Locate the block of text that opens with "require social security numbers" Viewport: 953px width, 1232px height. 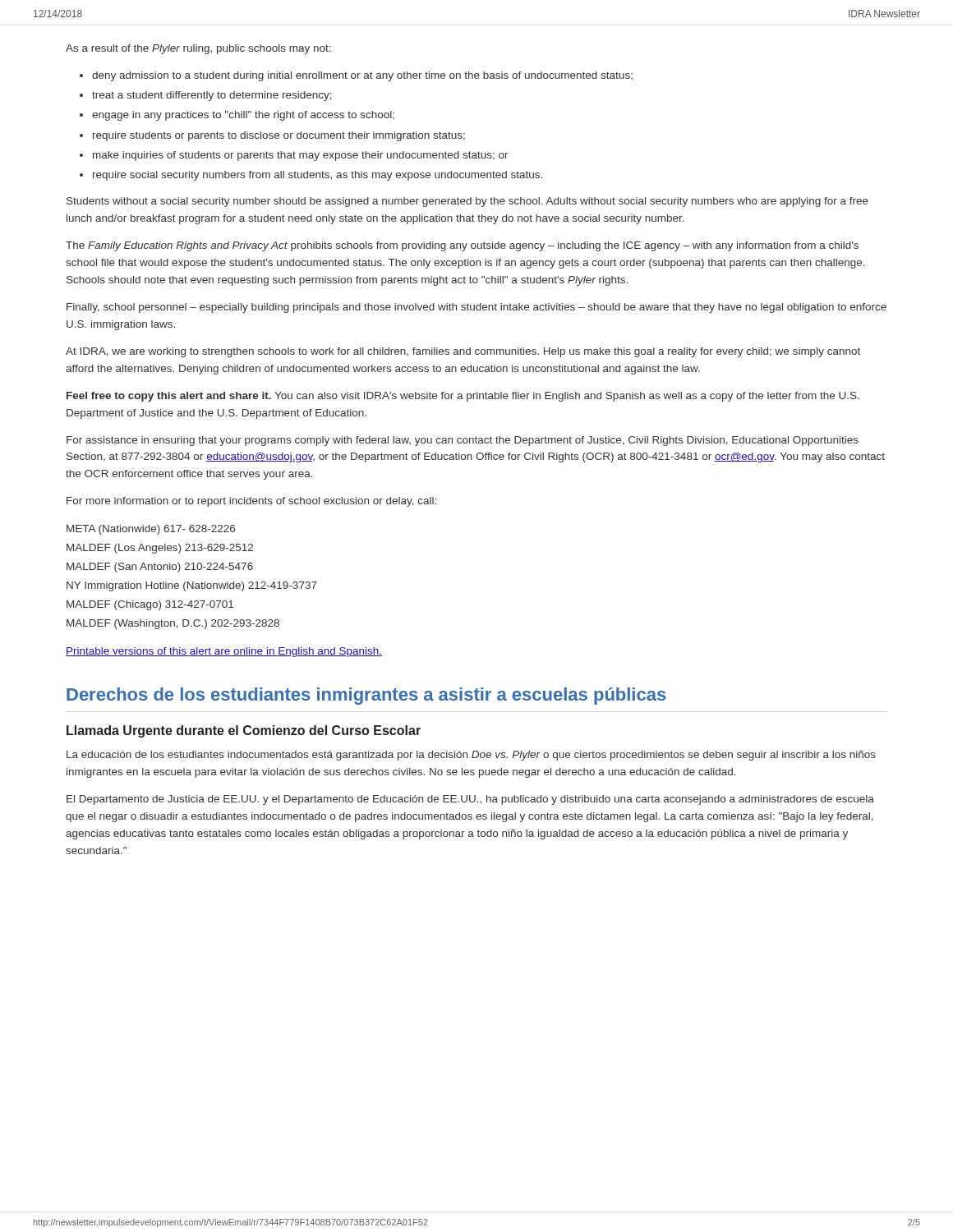(318, 175)
